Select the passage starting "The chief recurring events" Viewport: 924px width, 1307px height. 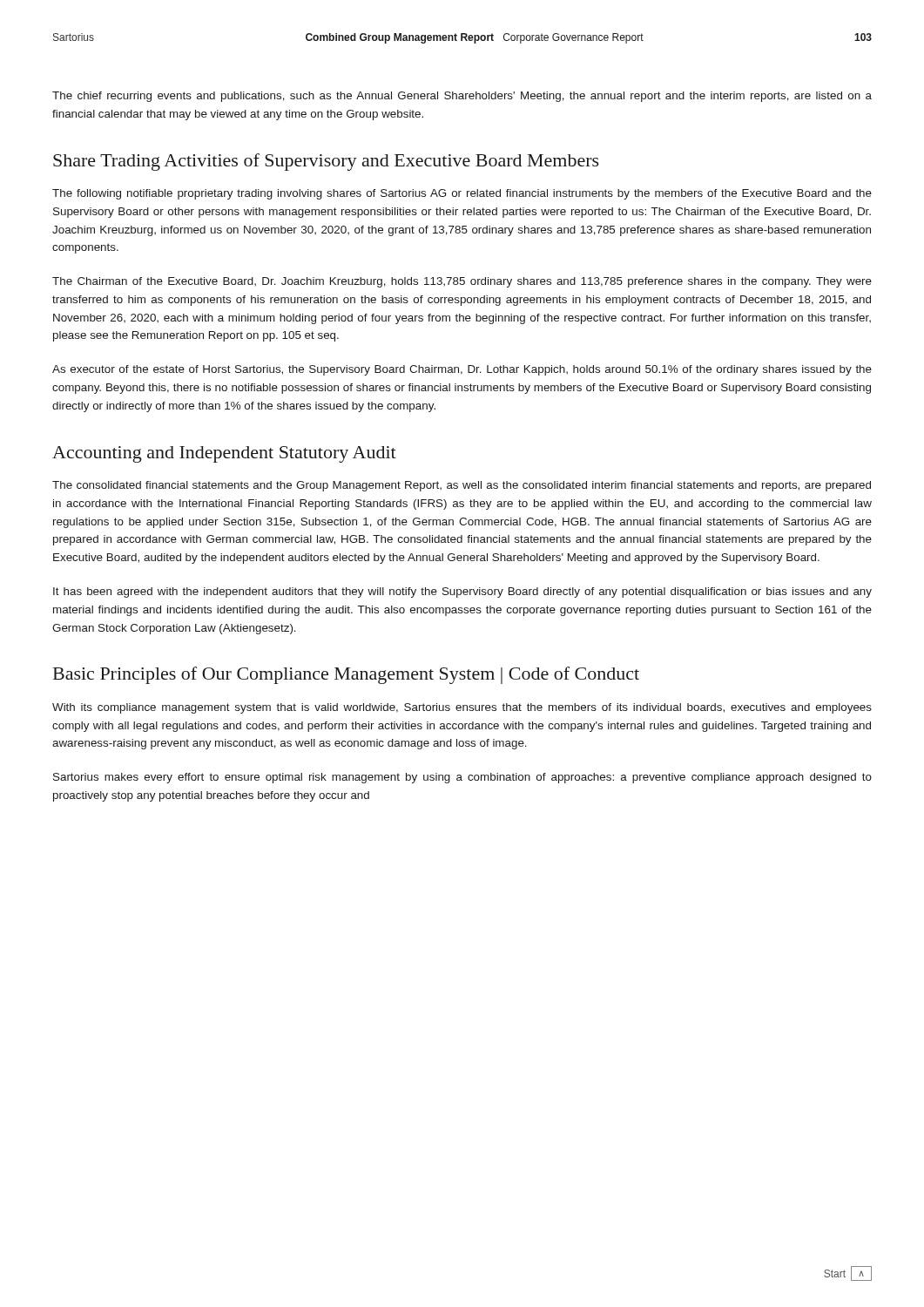click(462, 104)
